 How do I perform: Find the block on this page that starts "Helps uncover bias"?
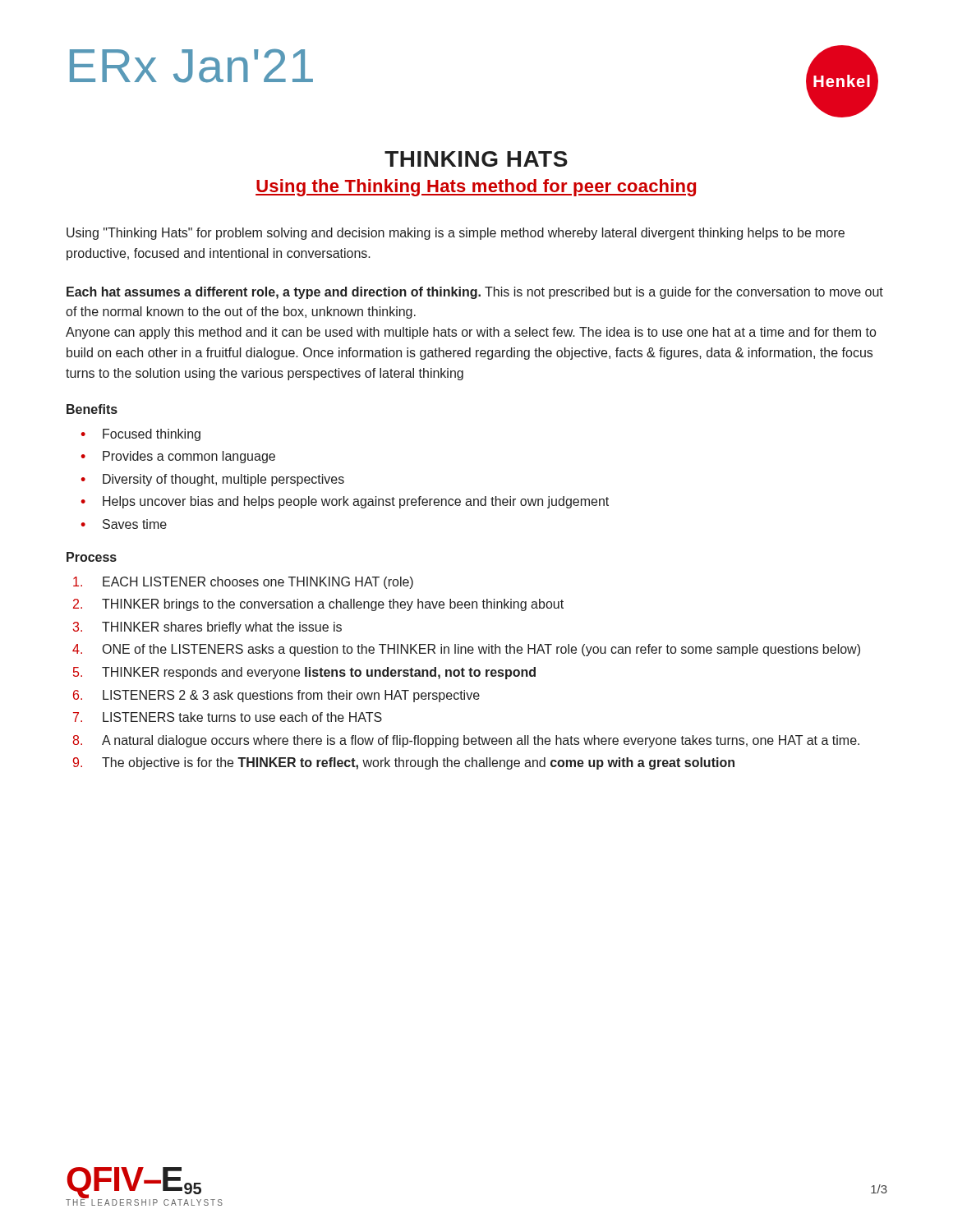click(355, 502)
